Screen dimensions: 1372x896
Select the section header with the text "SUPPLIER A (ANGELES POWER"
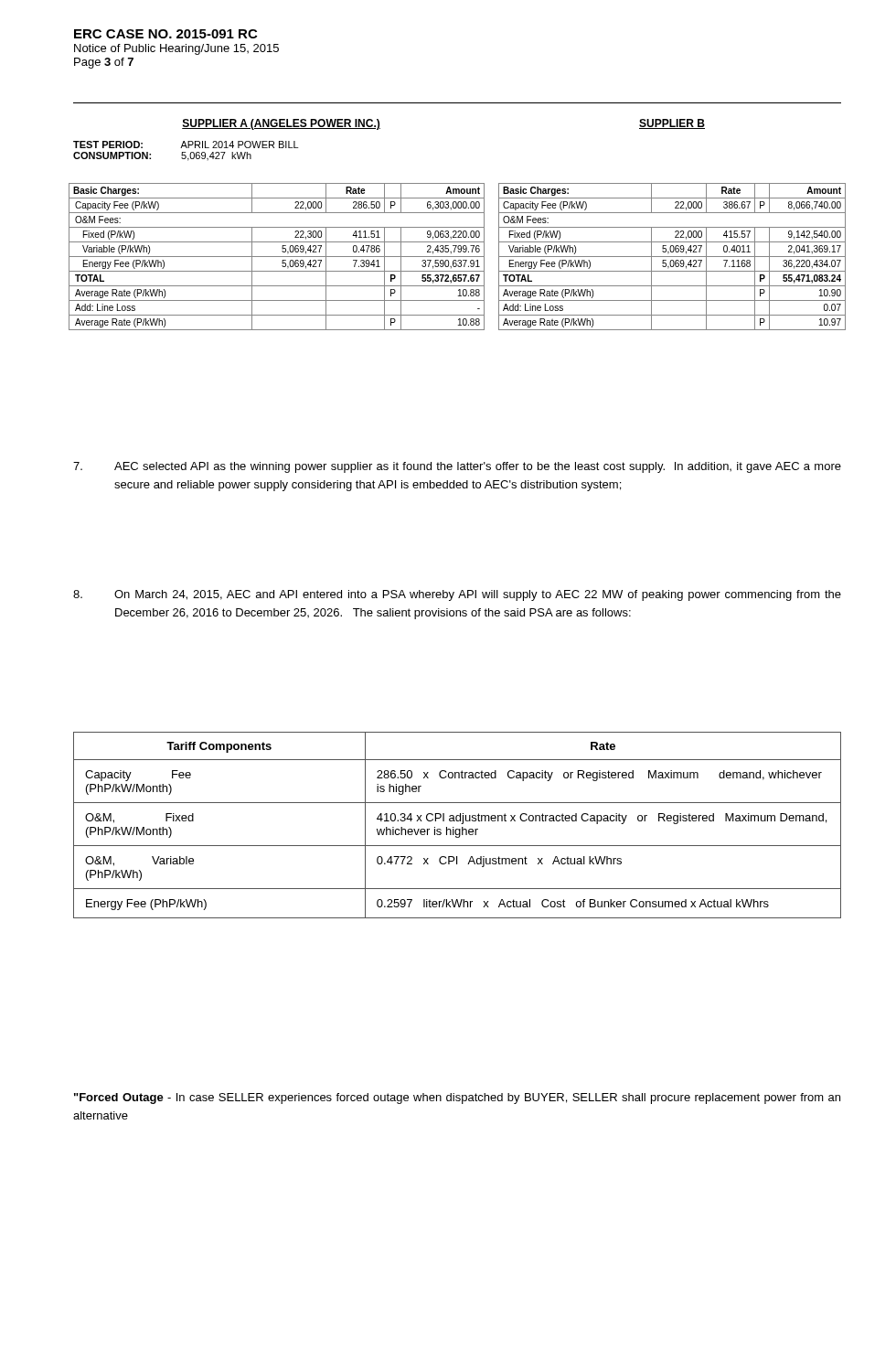coord(281,123)
